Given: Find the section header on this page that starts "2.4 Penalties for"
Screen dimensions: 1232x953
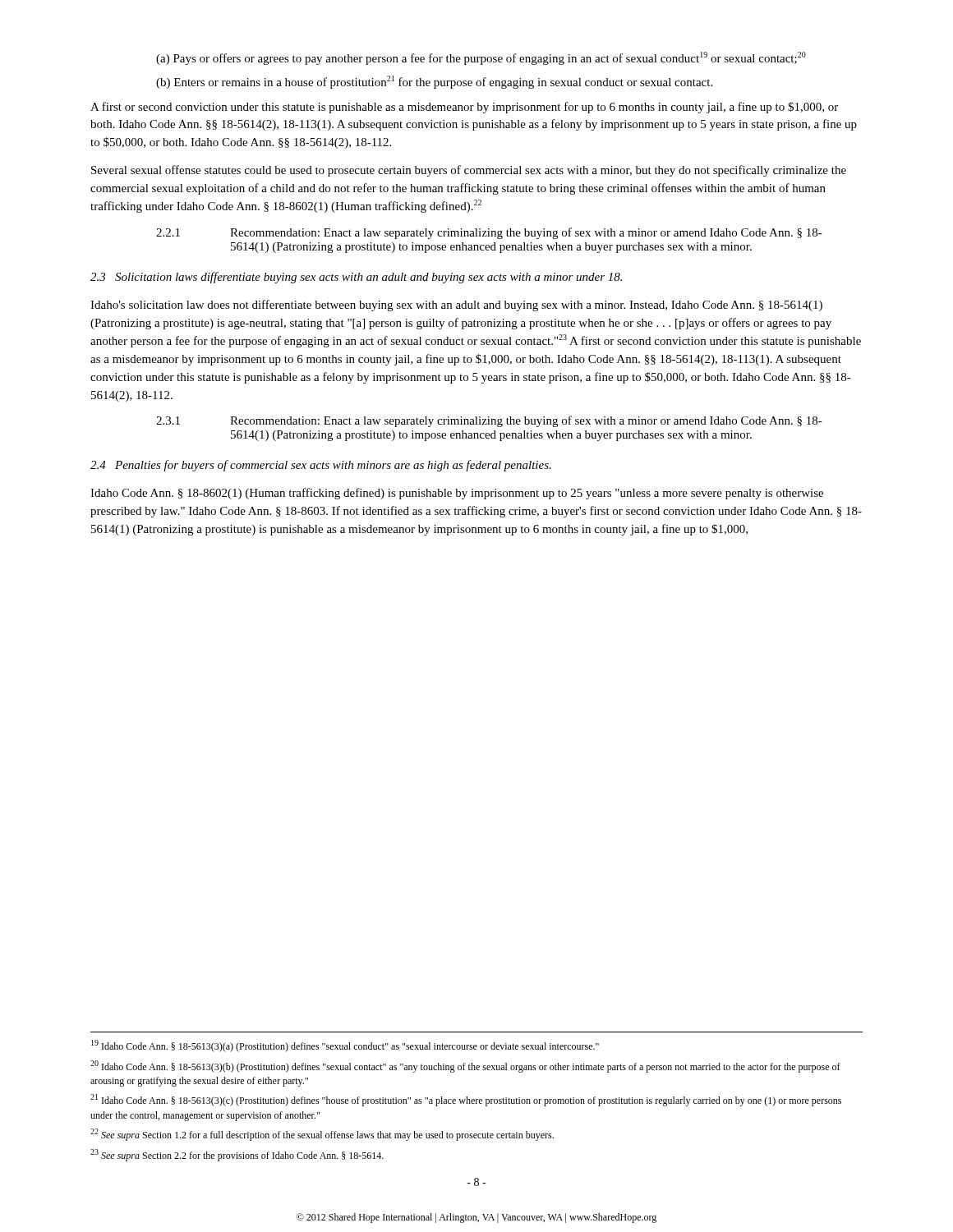Looking at the screenshot, I should click(x=476, y=466).
